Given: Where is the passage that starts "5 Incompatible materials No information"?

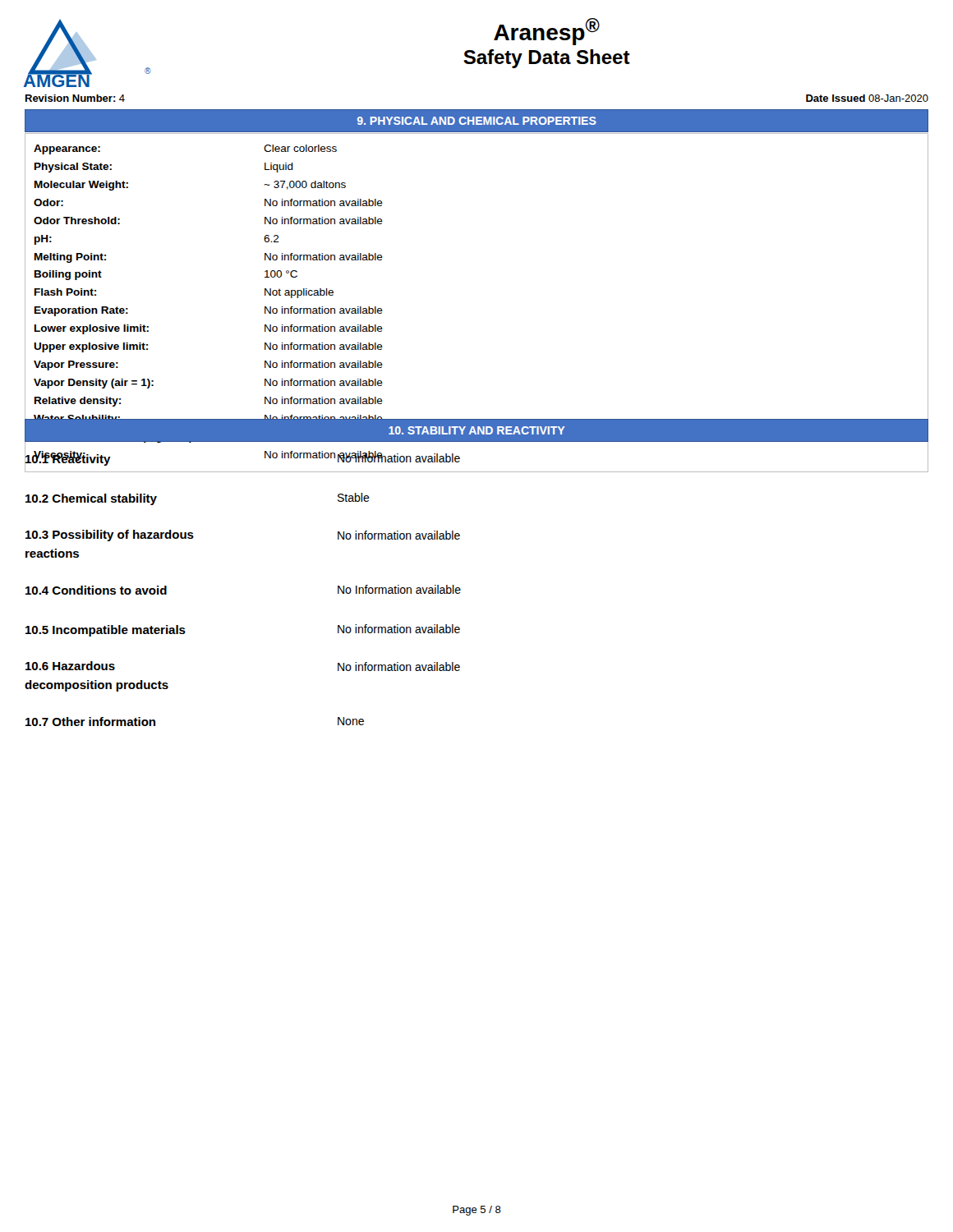Looking at the screenshot, I should coord(109,630).
